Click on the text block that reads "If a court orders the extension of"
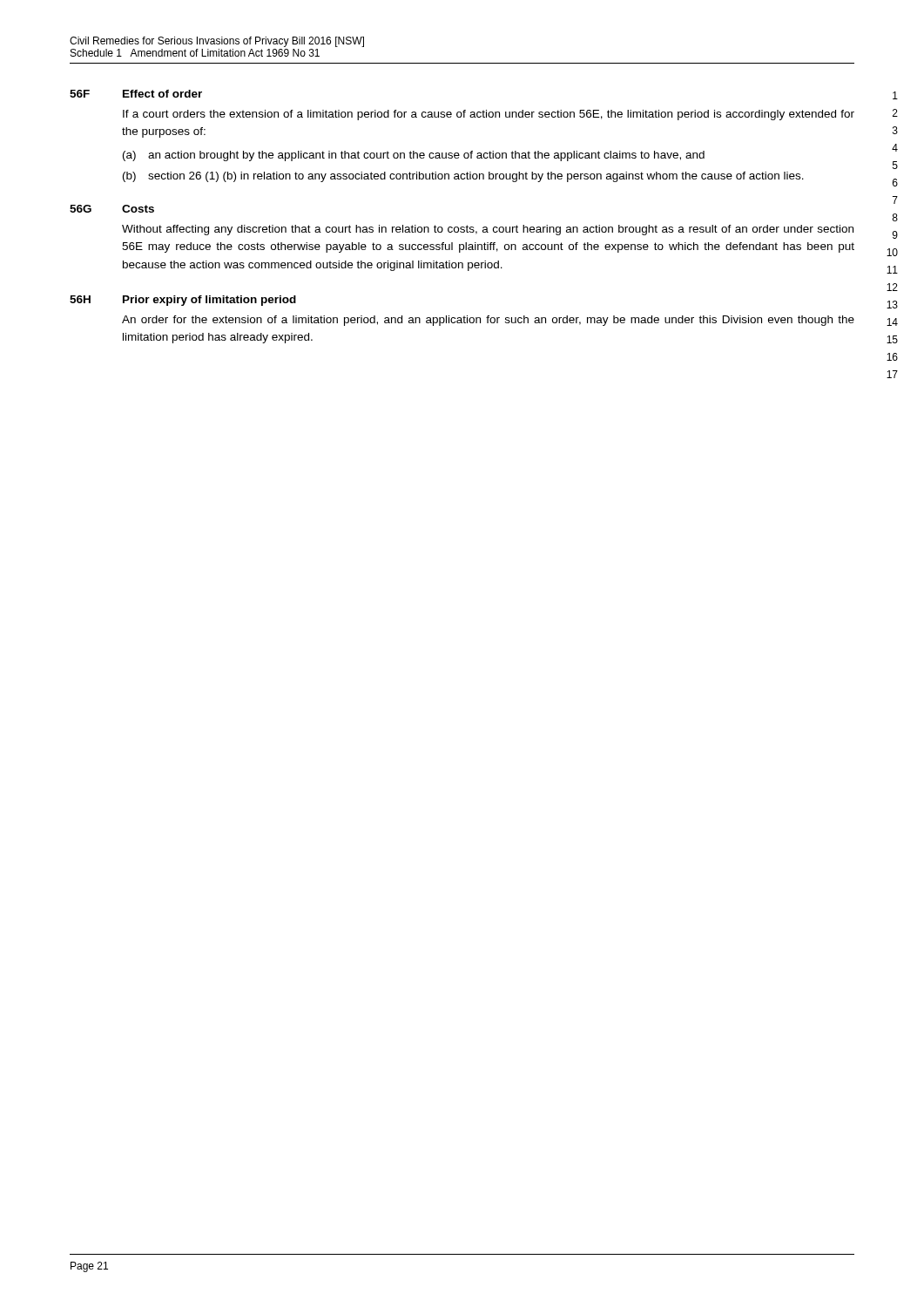The width and height of the screenshot is (924, 1307). click(x=488, y=123)
